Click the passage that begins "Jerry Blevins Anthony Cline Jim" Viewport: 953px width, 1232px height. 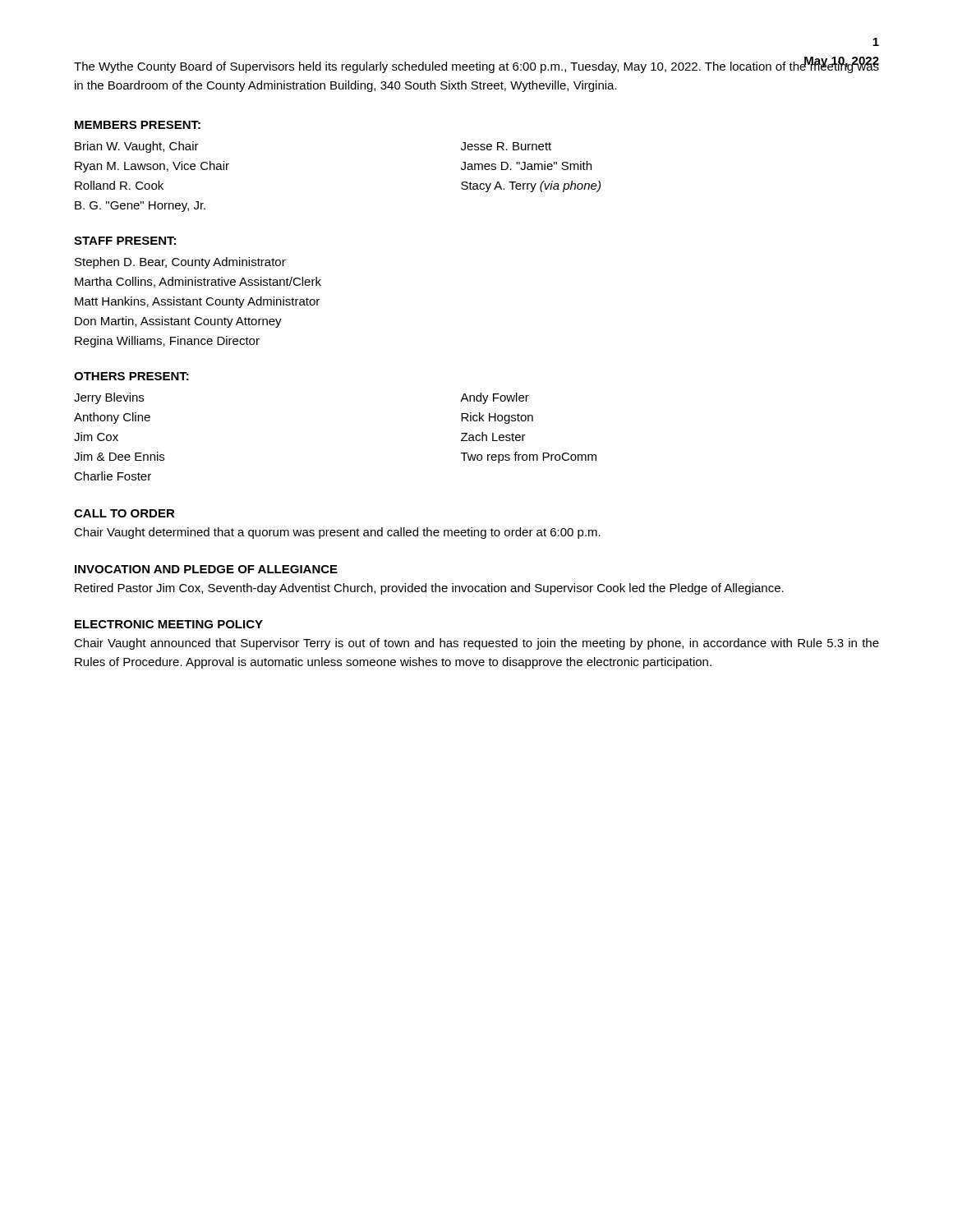coord(476,437)
